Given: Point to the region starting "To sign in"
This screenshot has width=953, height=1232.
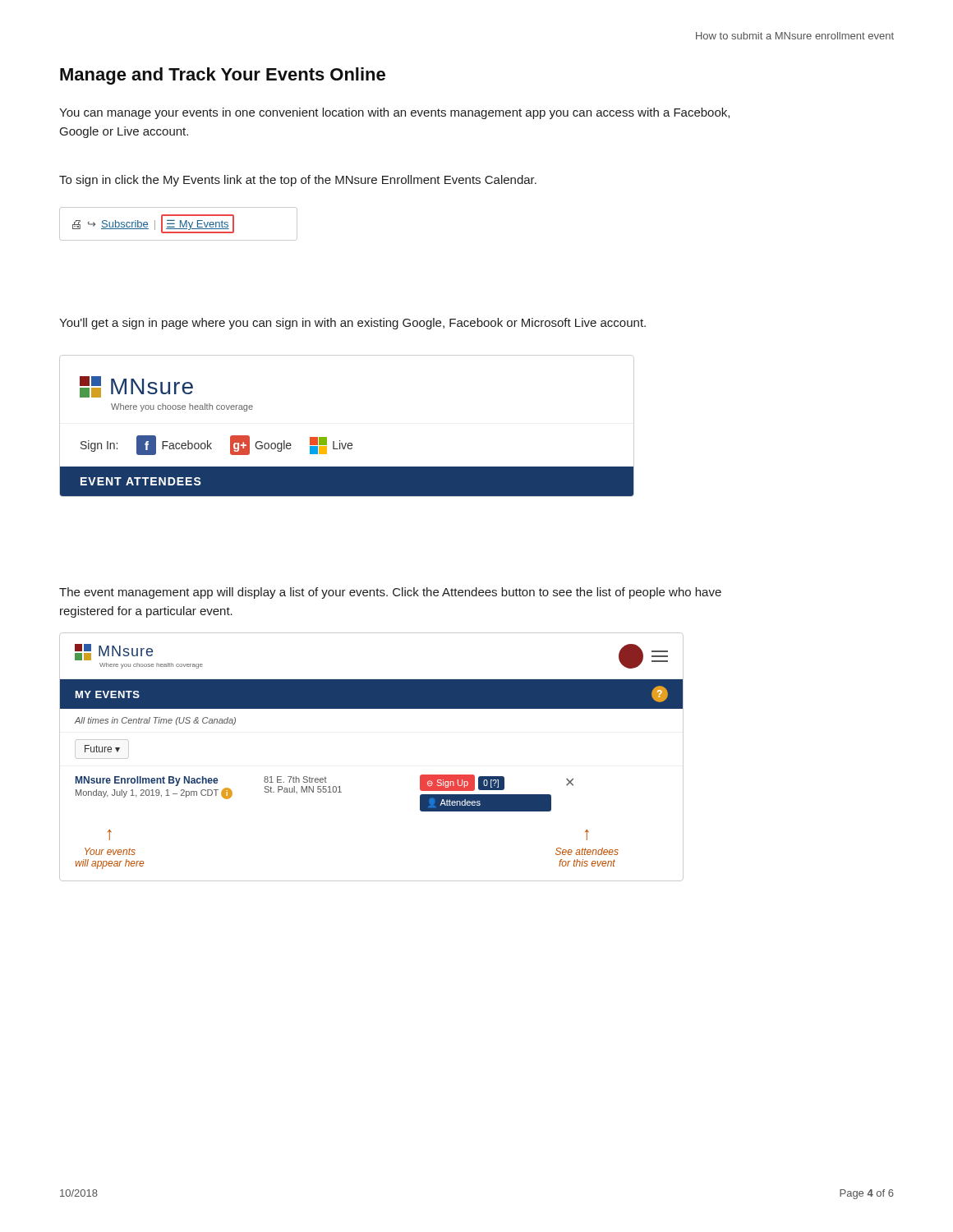Looking at the screenshot, I should pyautogui.click(x=298, y=179).
